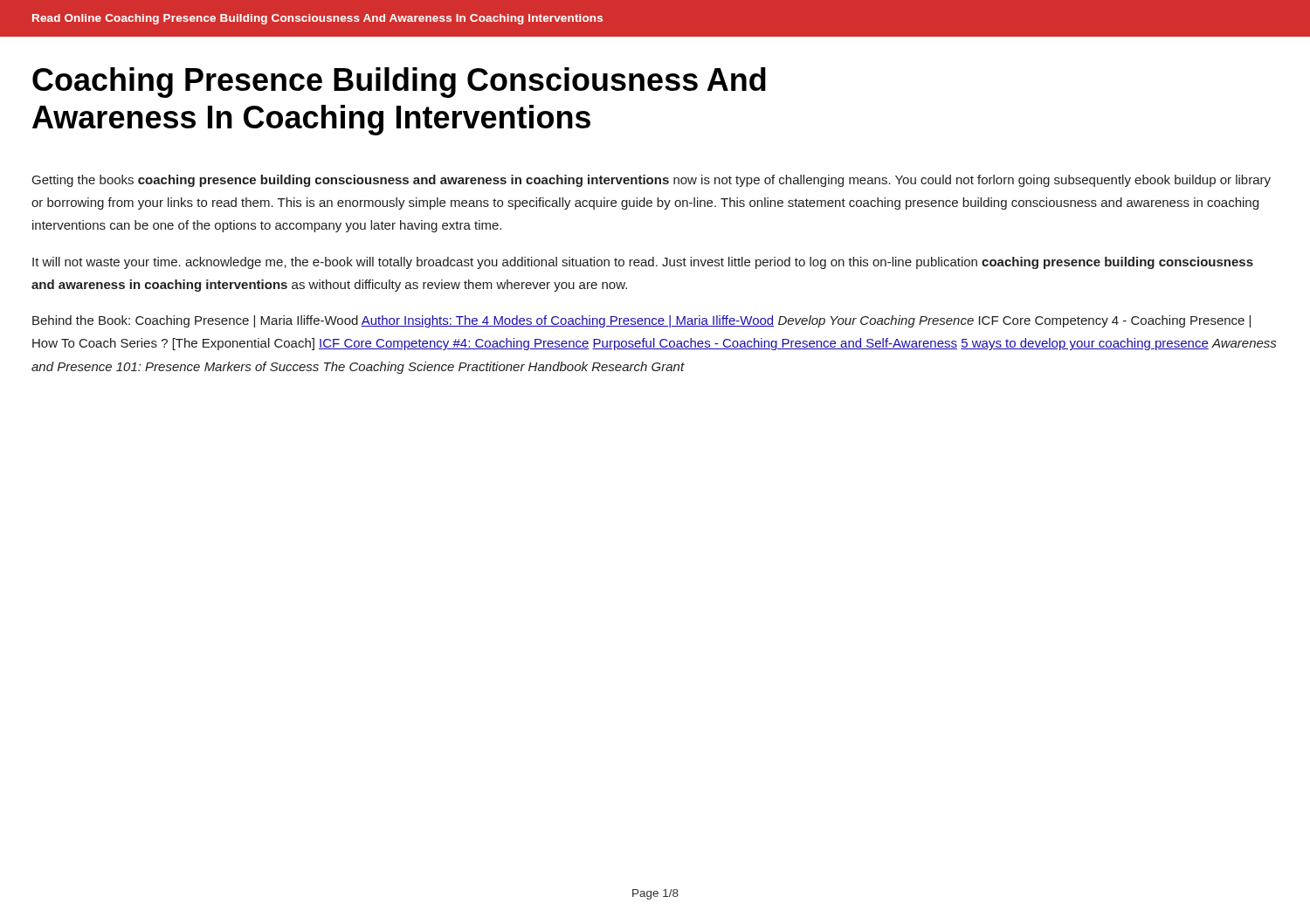Click the passage that begins "Behind the Book: Coaching Presence | Maria Iliffe-Wood"
This screenshot has width=1310, height=924.
(655, 344)
